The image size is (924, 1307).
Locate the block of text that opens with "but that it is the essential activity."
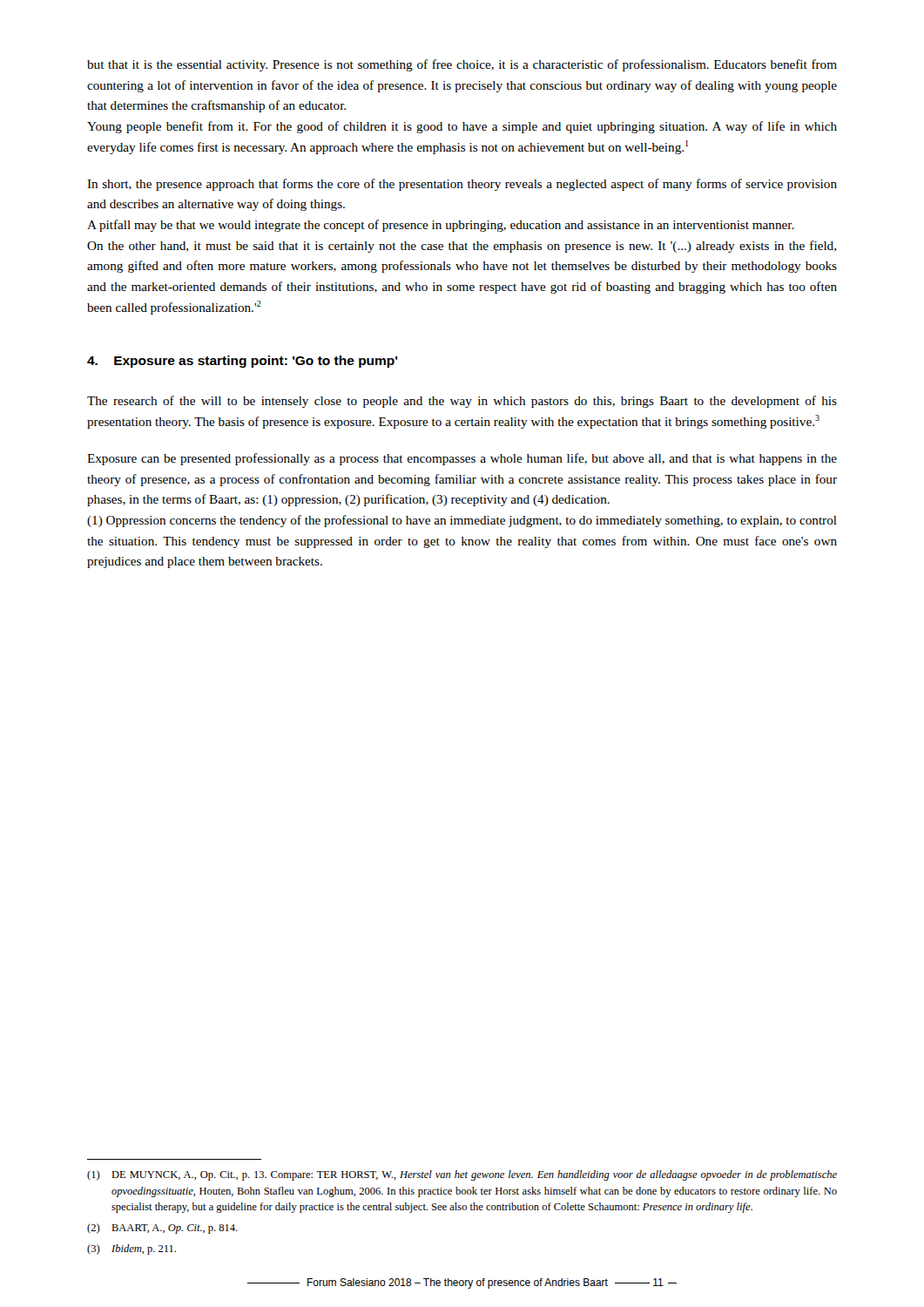coord(462,65)
